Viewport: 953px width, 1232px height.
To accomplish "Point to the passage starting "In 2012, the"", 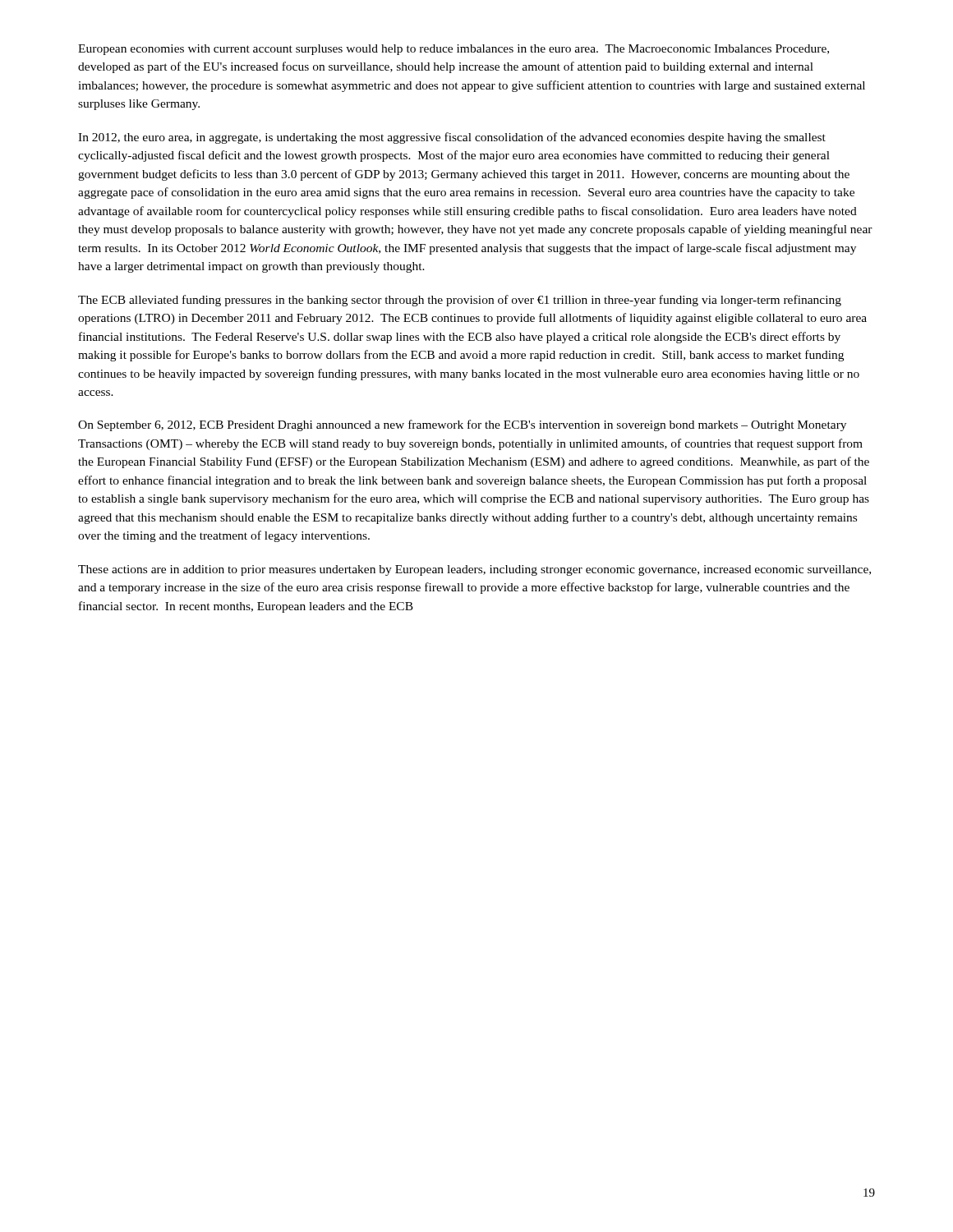I will [475, 201].
